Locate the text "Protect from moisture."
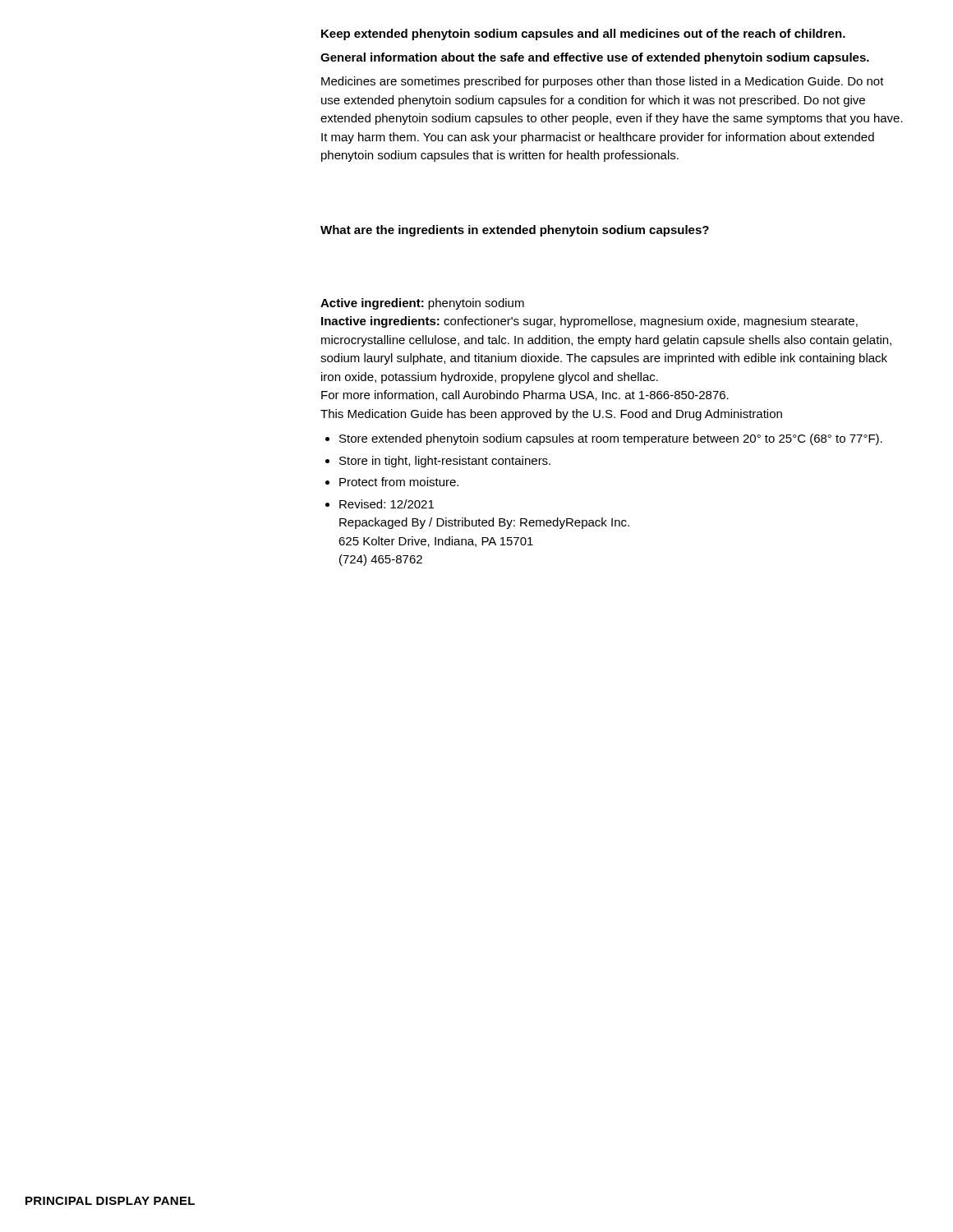 coord(399,482)
